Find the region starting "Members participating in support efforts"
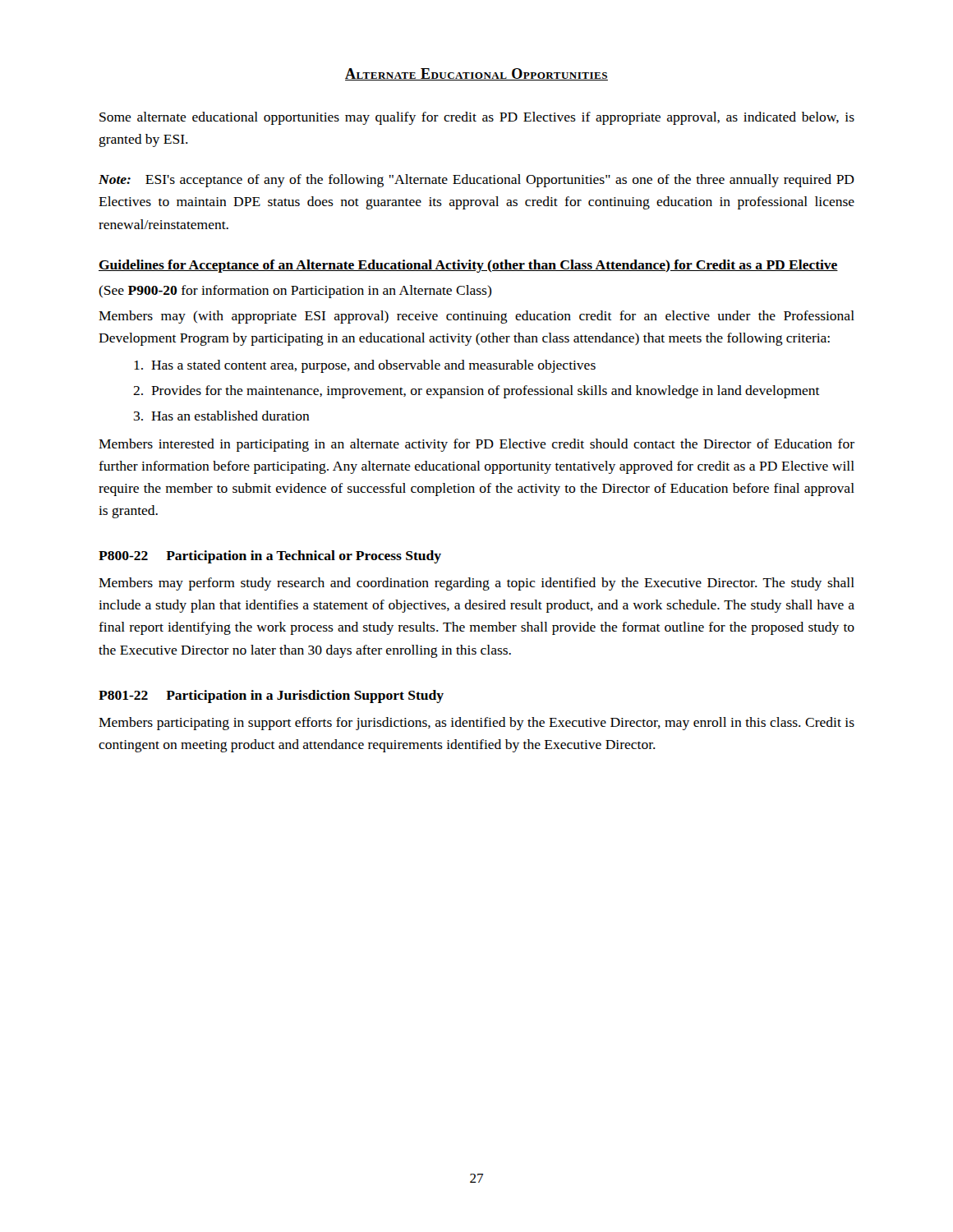The image size is (953, 1232). tap(476, 733)
